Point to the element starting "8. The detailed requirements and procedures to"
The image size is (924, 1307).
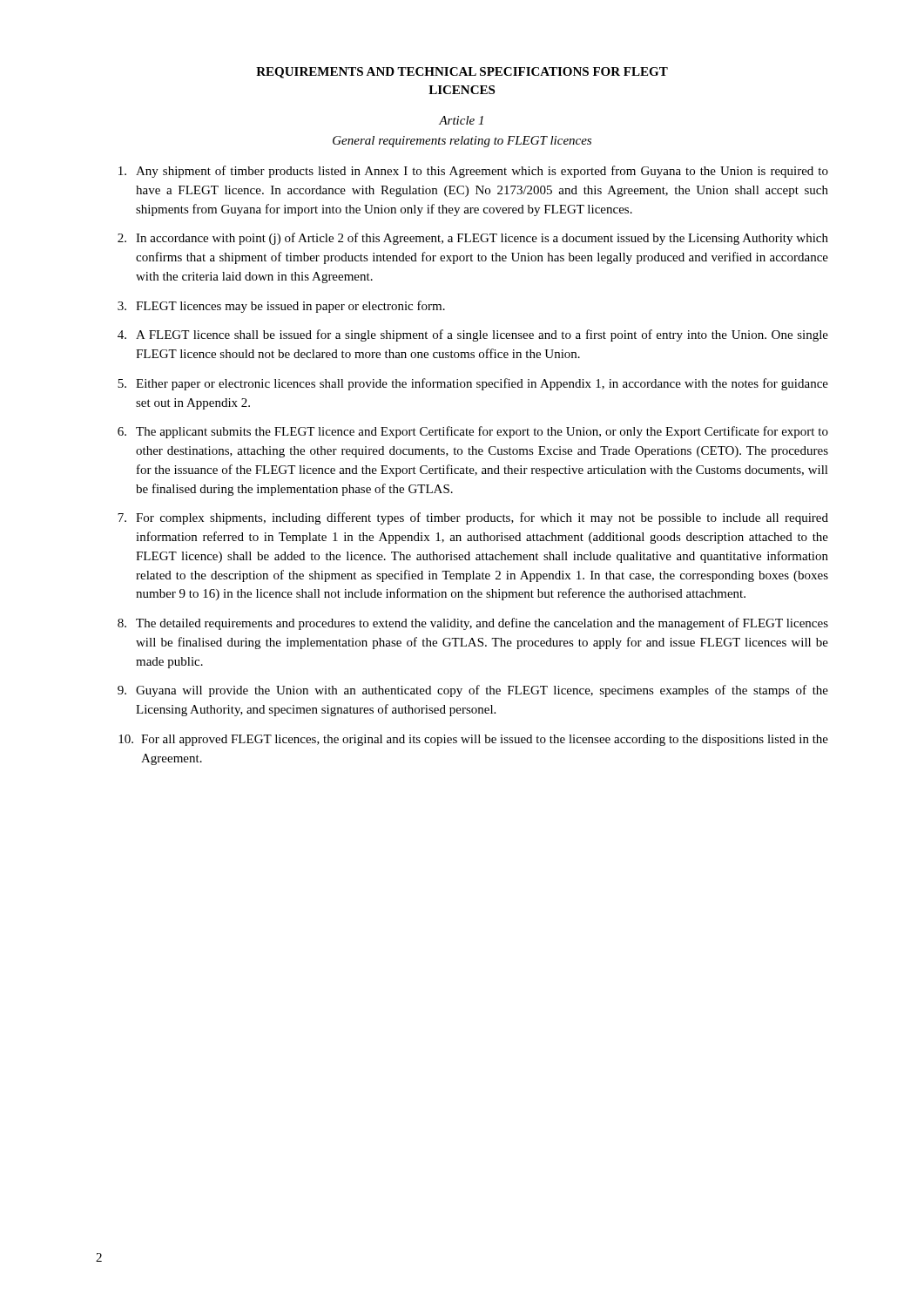coord(462,643)
